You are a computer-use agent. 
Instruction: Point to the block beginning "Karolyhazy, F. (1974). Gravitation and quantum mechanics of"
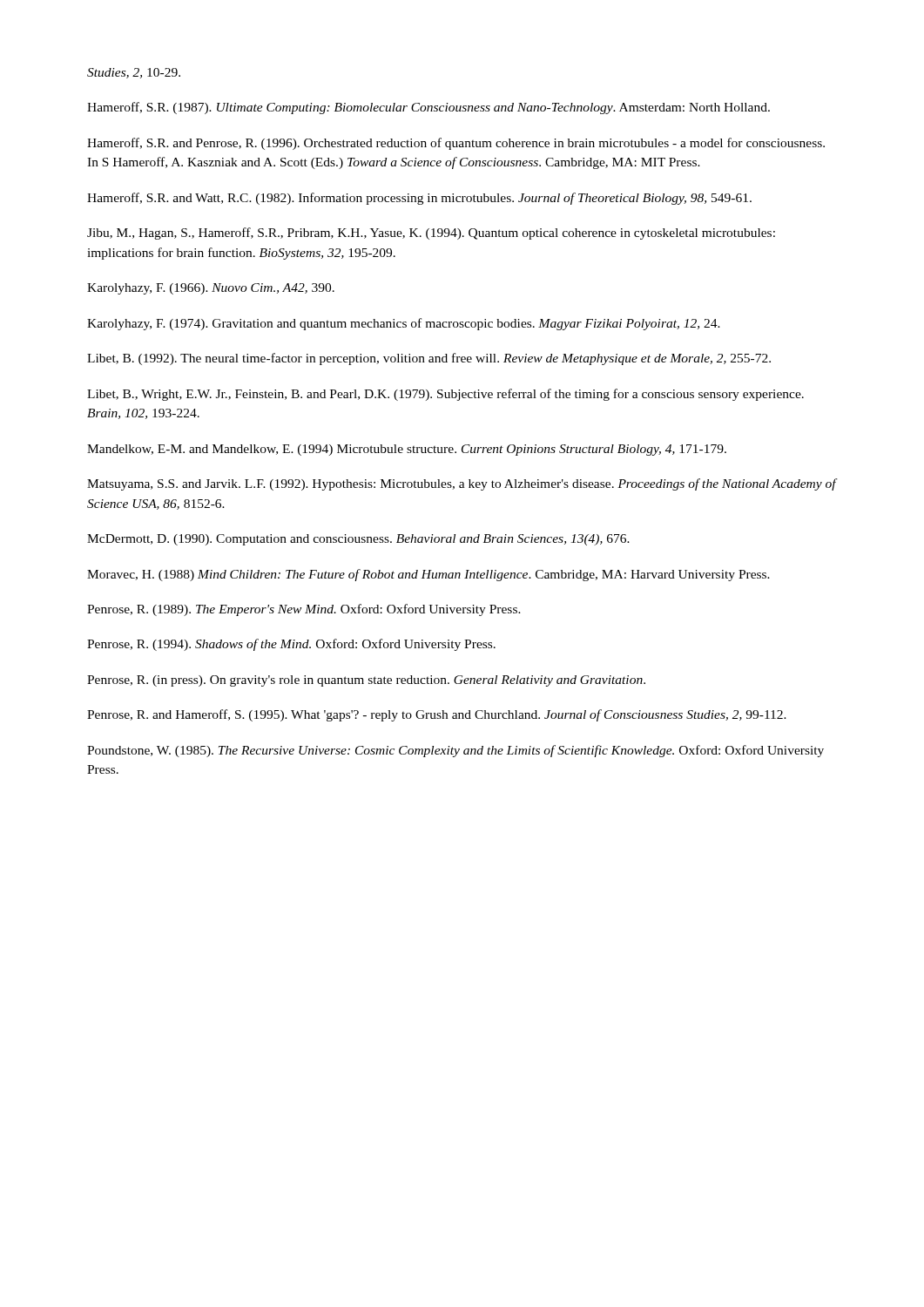pos(404,323)
